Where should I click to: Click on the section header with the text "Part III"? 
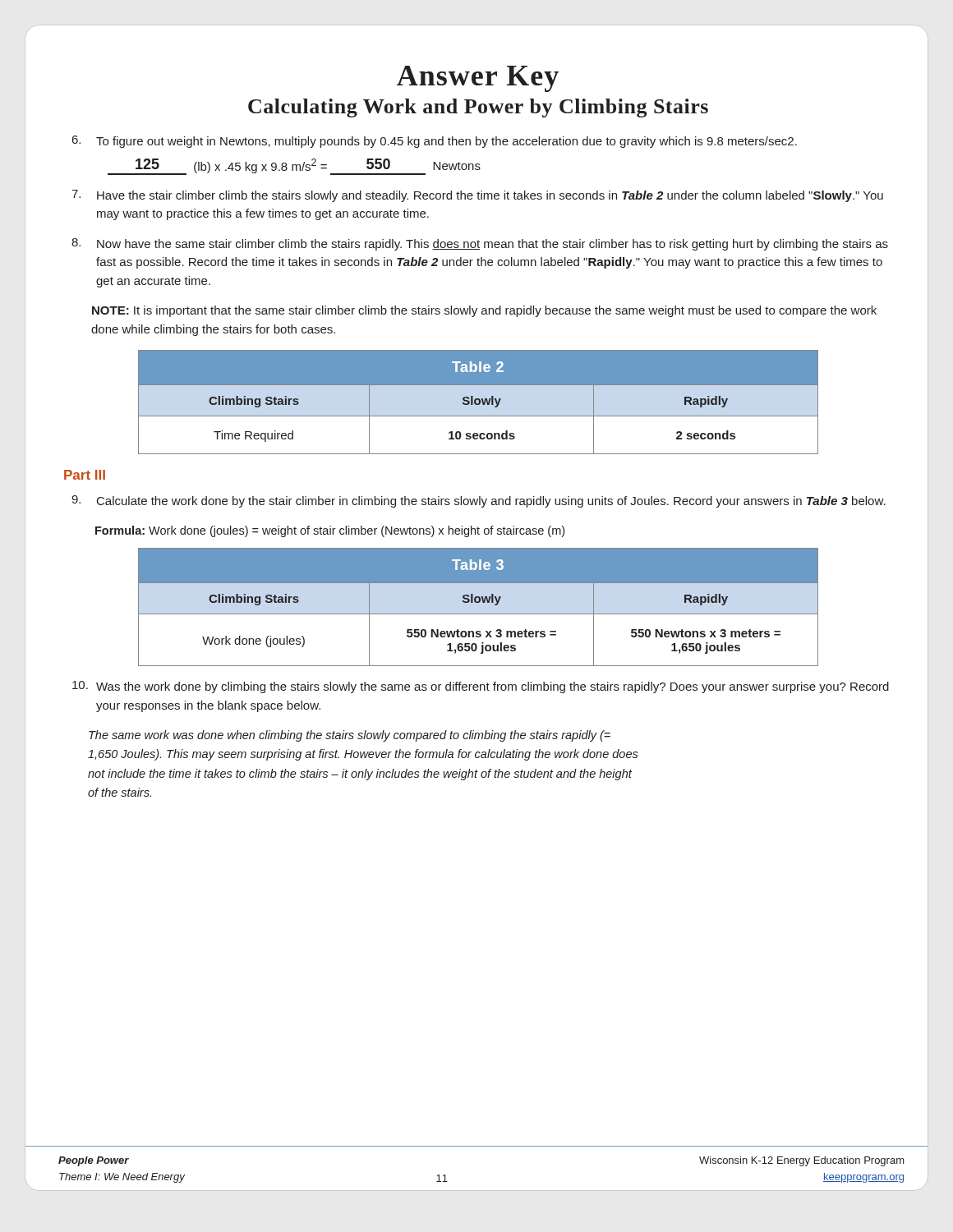[x=85, y=475]
